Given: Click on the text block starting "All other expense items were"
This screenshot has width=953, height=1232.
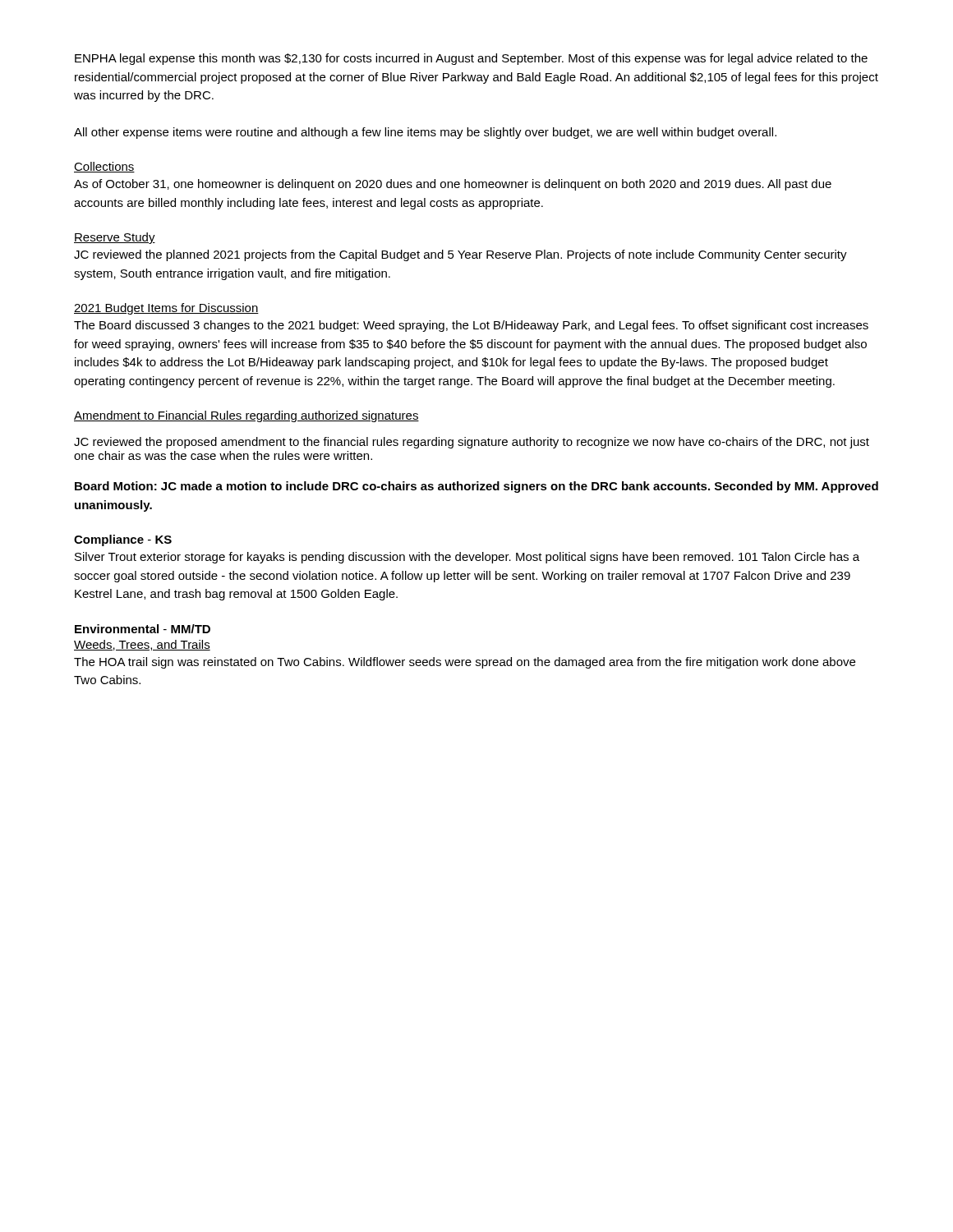Looking at the screenshot, I should coord(476,132).
